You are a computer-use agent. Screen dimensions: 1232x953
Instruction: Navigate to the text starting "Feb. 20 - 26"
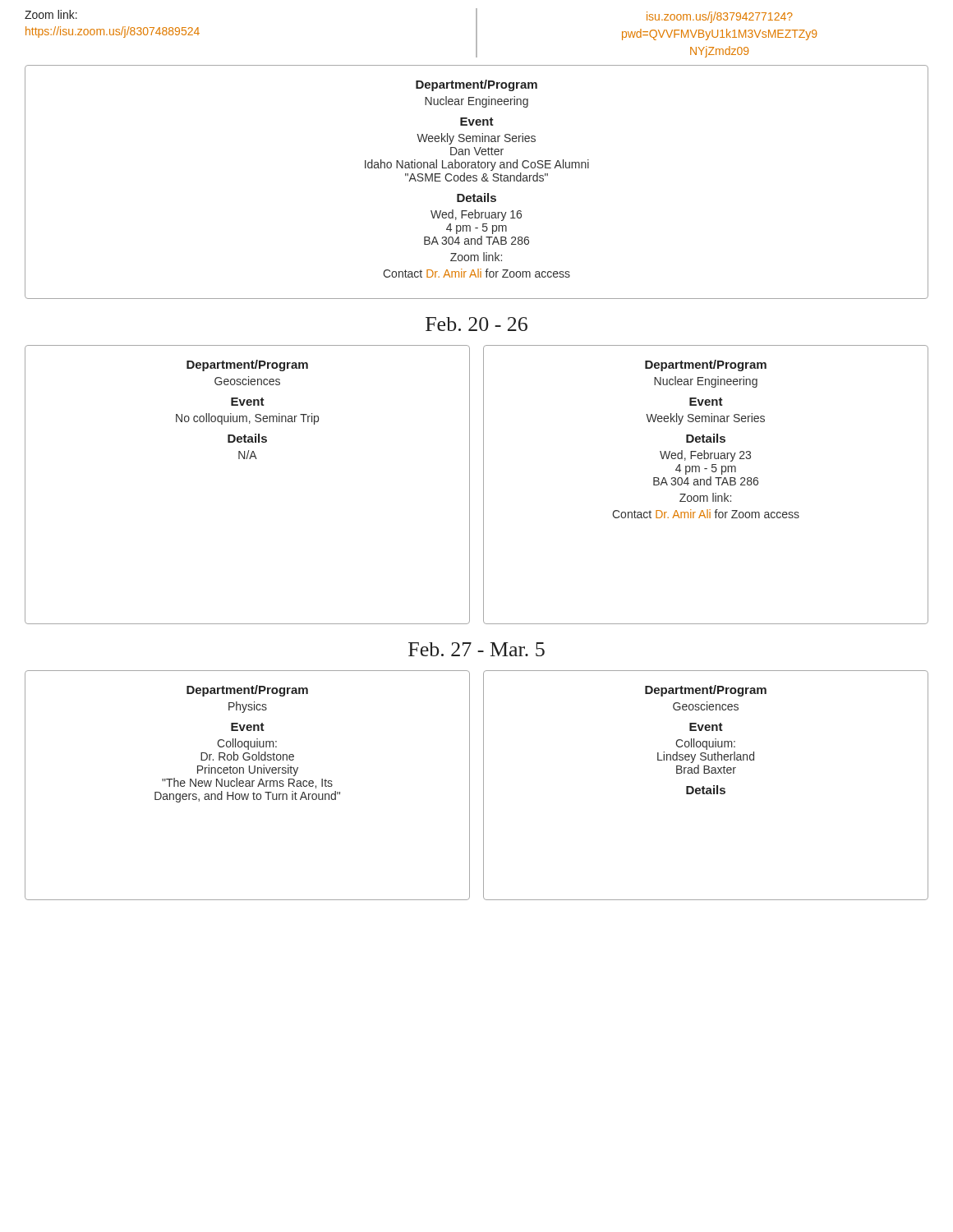click(476, 324)
